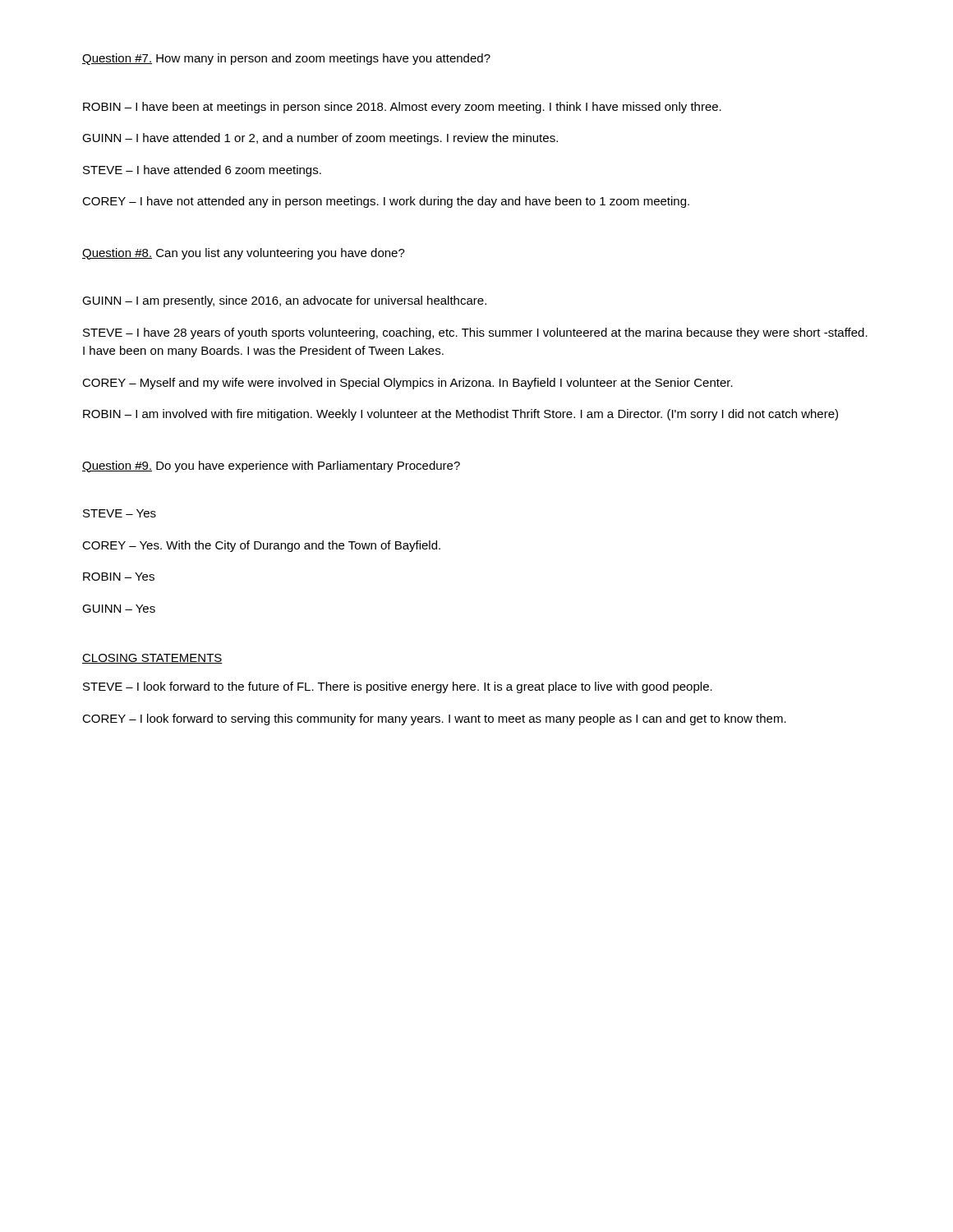Select the text starting "COREY – Myself and my wife were"

408,382
